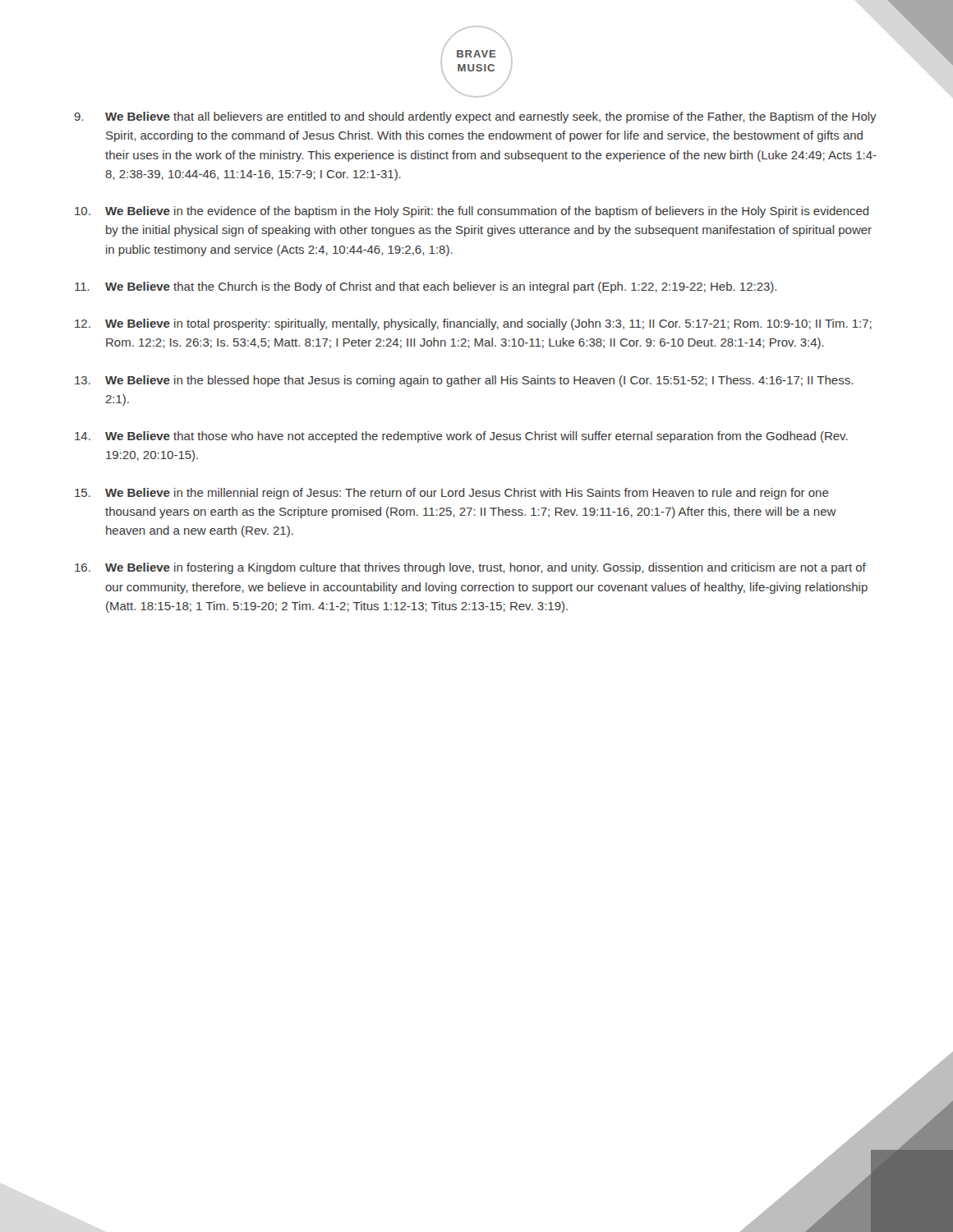
Task: Point to the text starting "16. We Believe in fostering"
Action: pos(476,586)
